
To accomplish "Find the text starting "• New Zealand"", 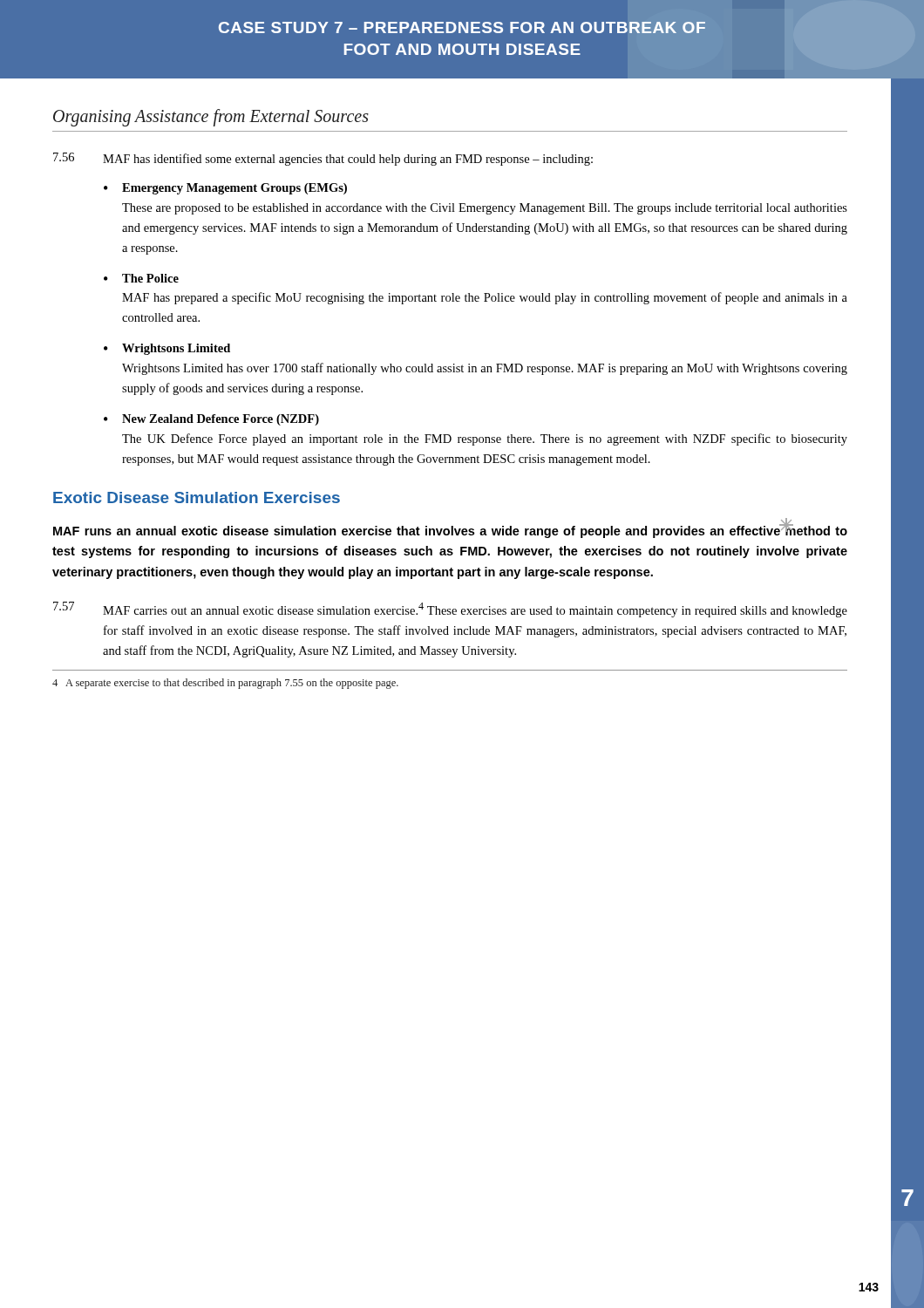I will tap(475, 439).
